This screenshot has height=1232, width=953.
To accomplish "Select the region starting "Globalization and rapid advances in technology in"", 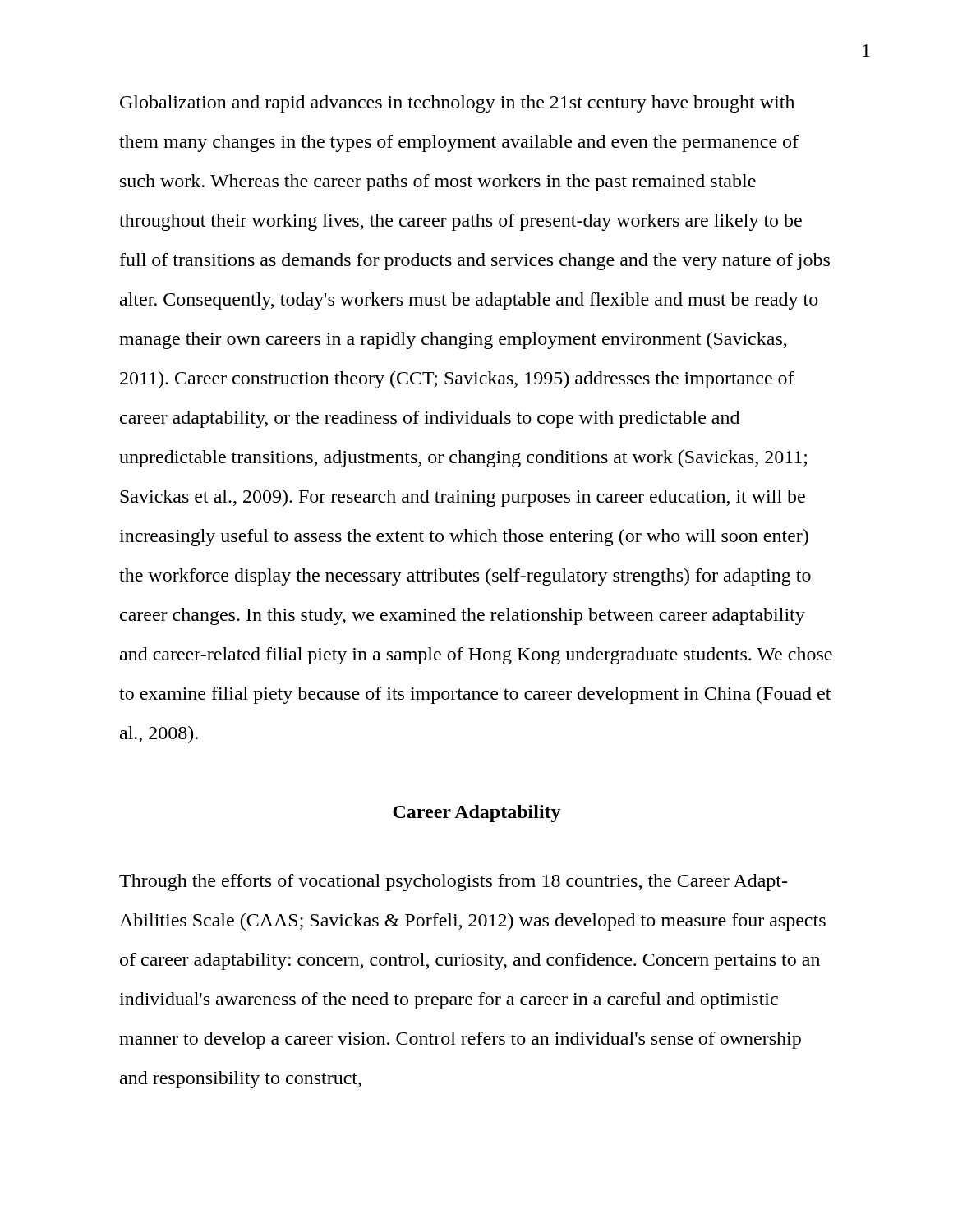I will tap(476, 417).
